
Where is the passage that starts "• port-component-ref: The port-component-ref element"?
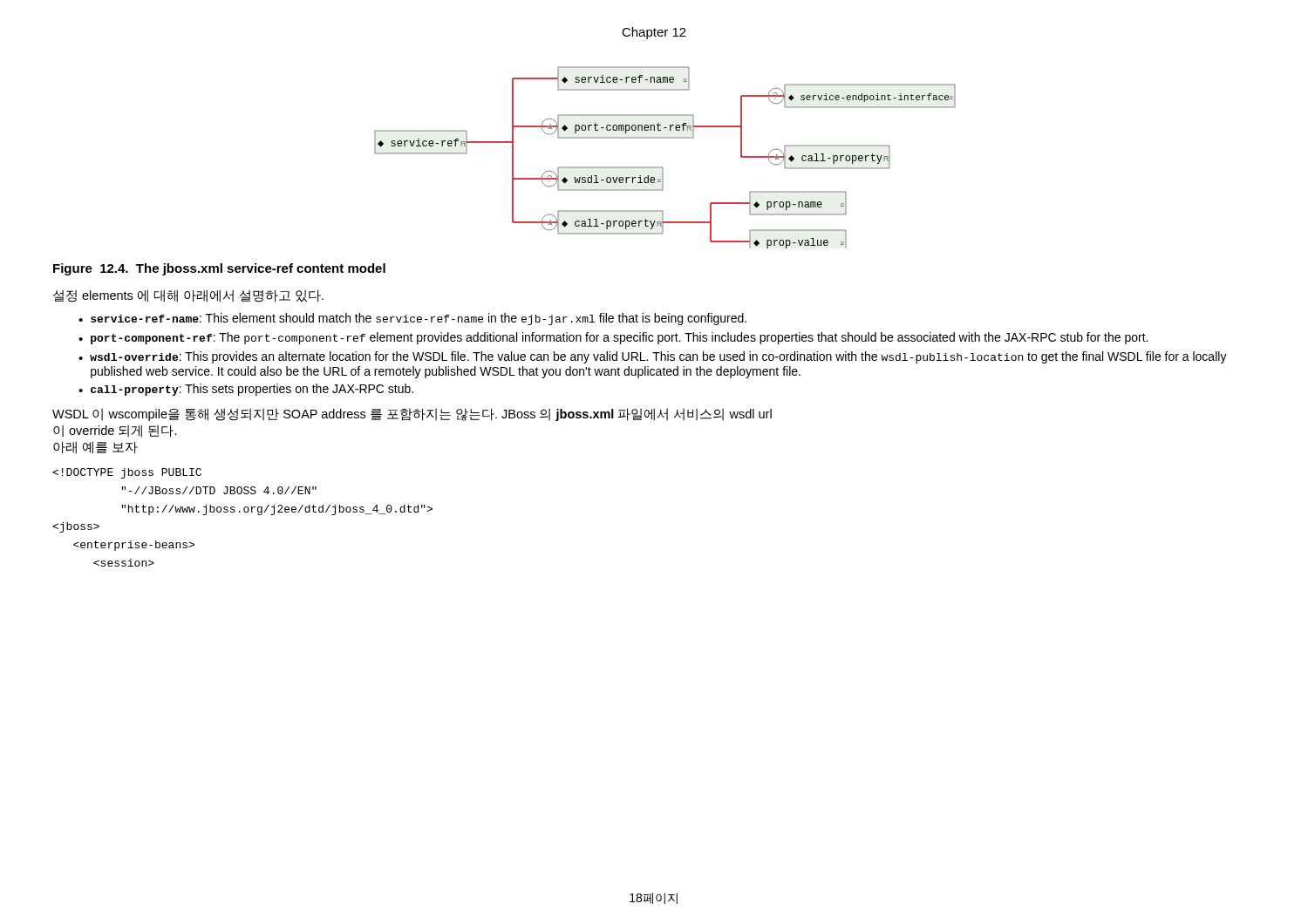667,338
